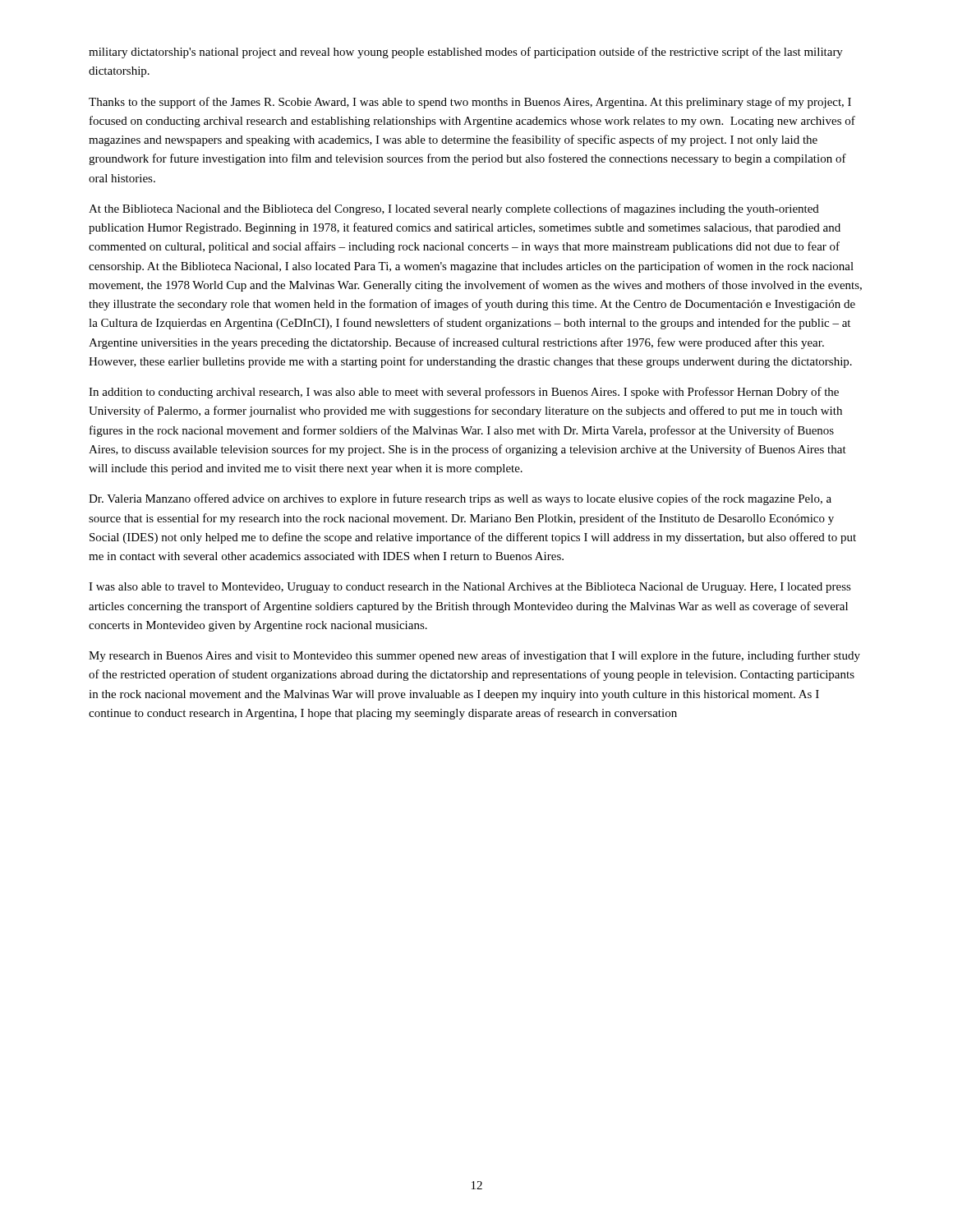953x1232 pixels.
Task: Find the text block with the text "My research in Buenos Aires and visit to"
Action: (x=474, y=684)
